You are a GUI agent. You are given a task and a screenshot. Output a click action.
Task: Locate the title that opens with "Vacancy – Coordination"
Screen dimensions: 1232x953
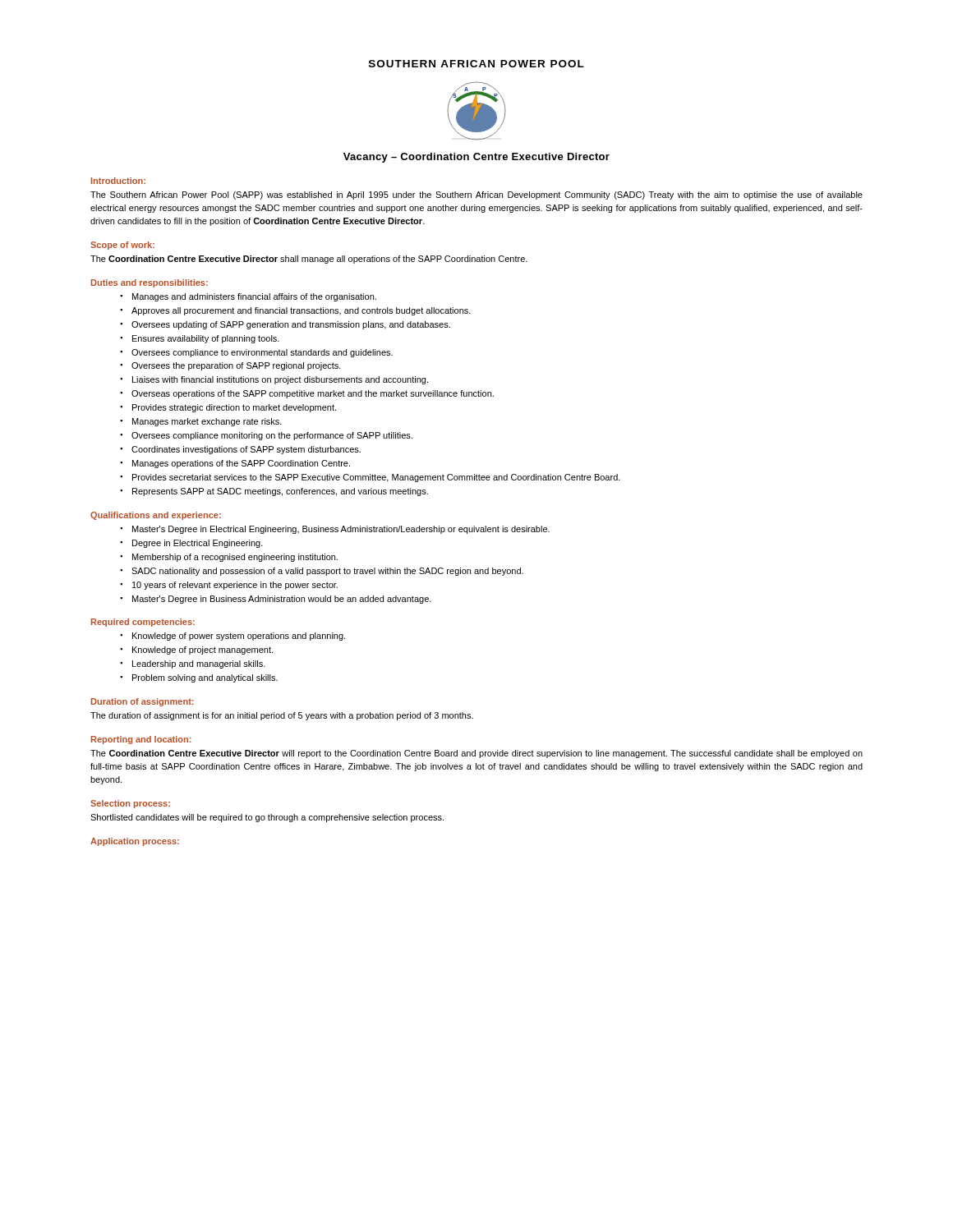[476, 156]
